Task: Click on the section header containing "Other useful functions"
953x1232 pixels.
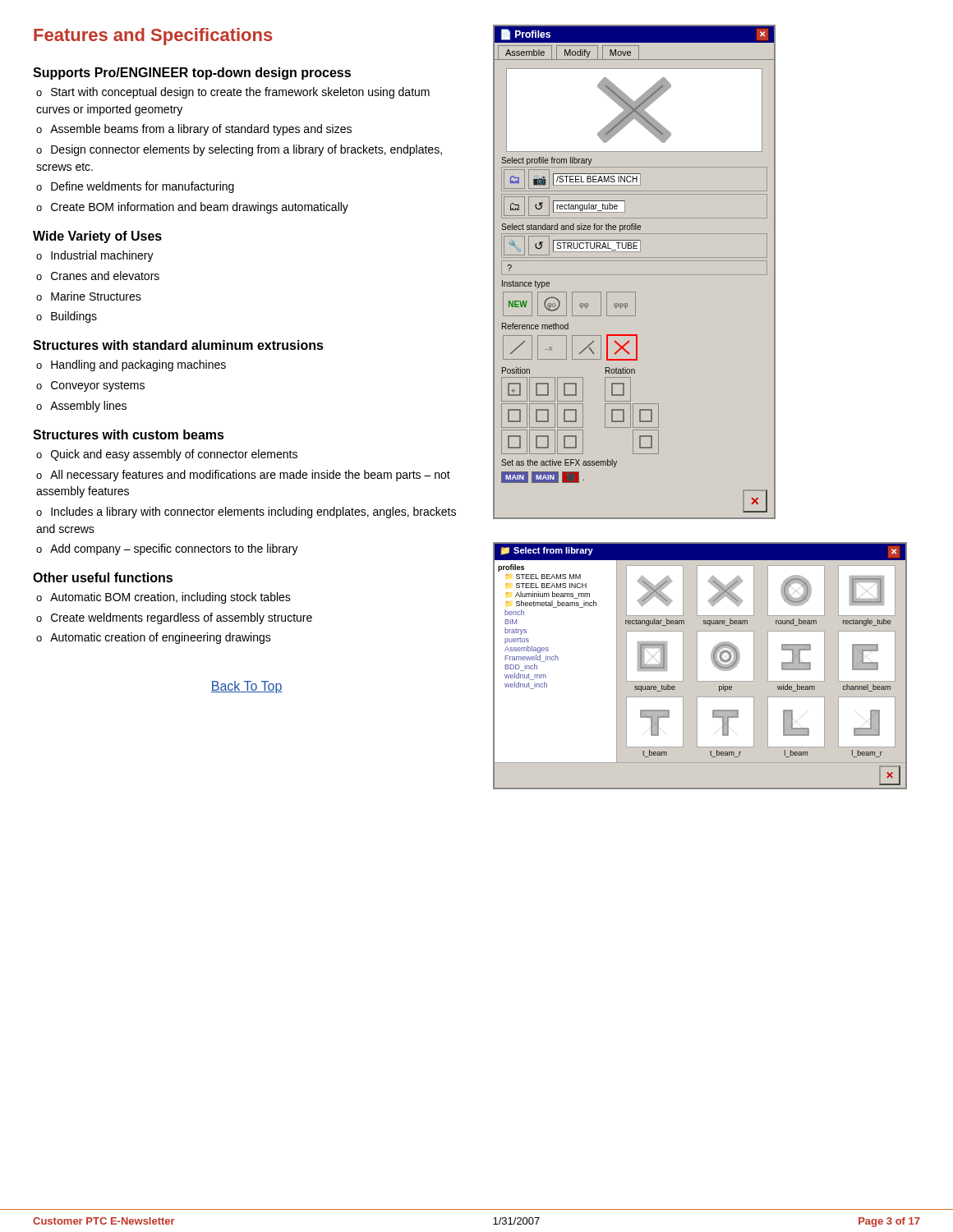Action: [x=103, y=578]
